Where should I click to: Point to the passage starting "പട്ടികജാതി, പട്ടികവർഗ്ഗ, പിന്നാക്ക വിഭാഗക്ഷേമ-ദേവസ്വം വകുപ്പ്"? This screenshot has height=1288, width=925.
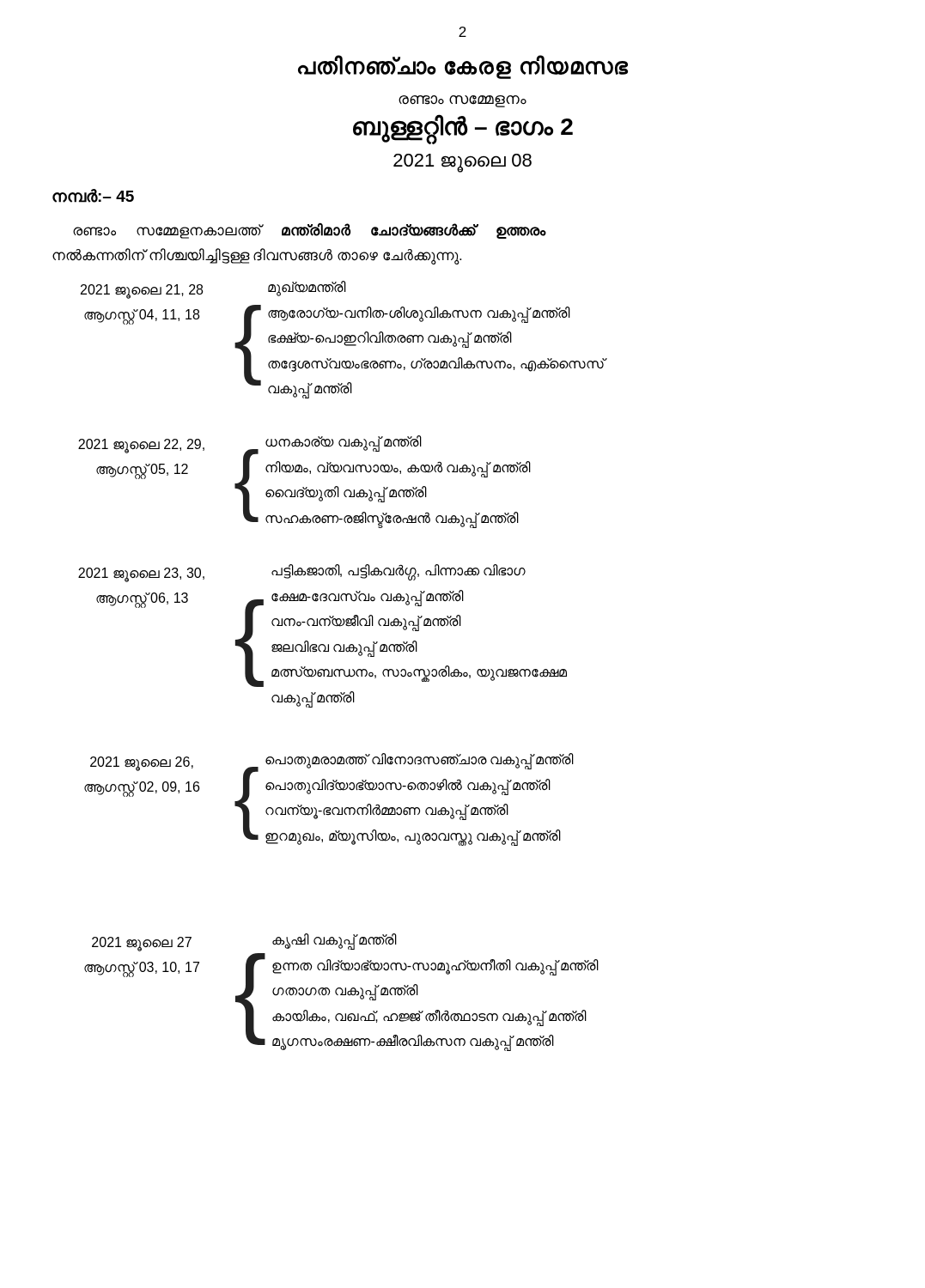398,583
